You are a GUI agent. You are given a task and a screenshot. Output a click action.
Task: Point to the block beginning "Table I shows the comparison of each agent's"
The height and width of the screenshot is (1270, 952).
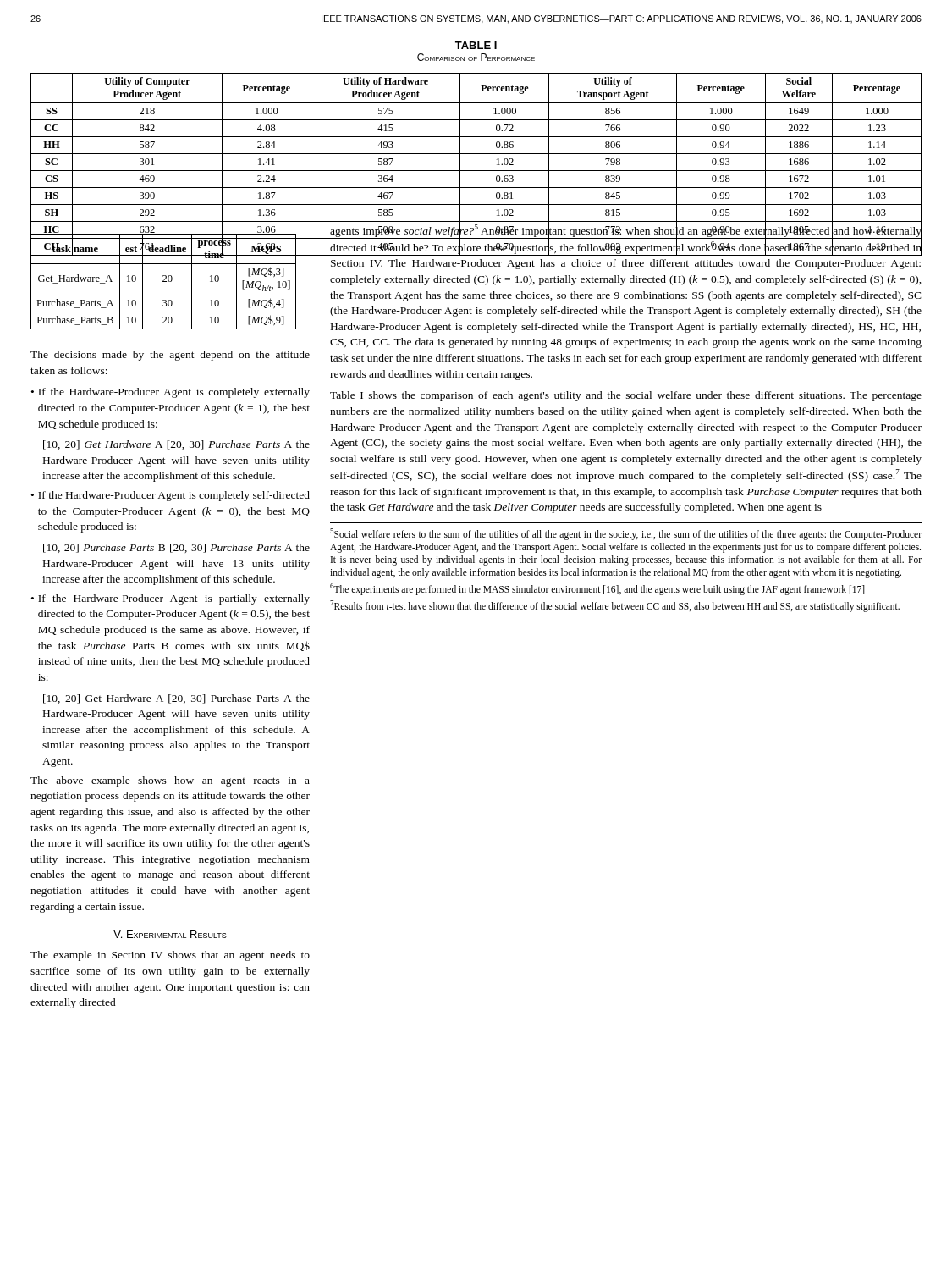click(626, 452)
